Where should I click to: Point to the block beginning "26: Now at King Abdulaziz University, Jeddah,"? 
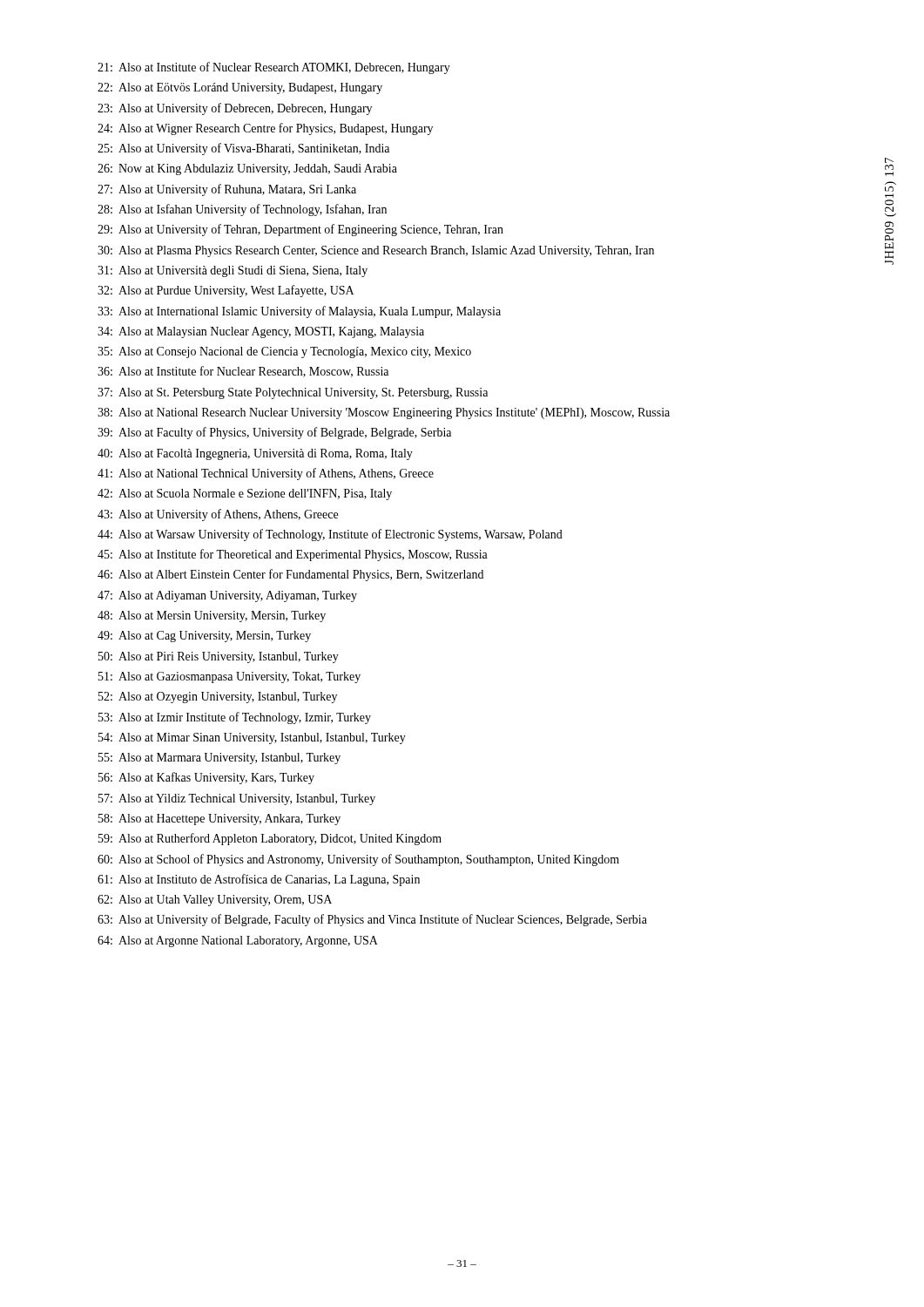click(x=401, y=170)
